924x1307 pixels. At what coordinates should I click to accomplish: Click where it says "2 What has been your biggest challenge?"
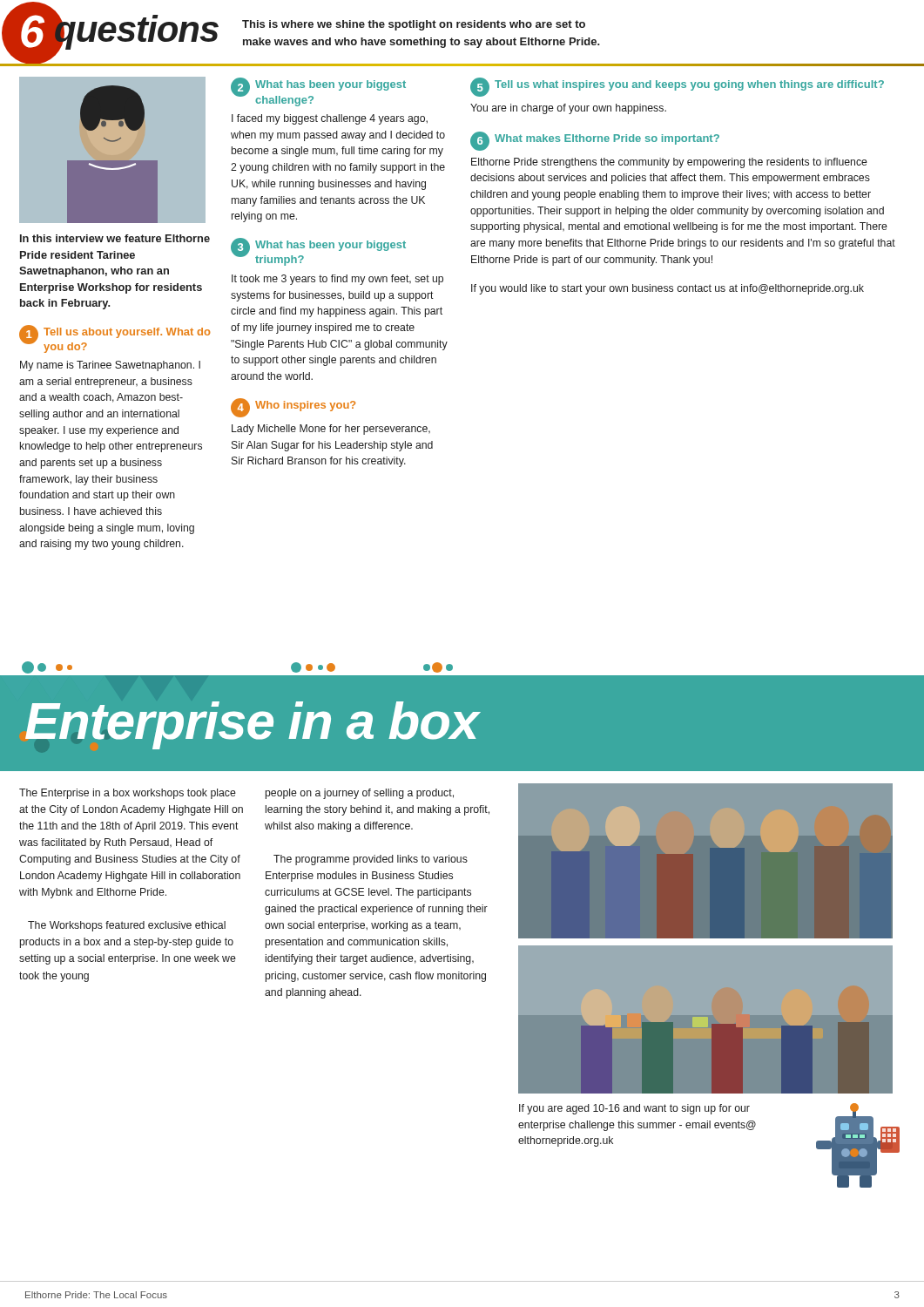[x=340, y=92]
